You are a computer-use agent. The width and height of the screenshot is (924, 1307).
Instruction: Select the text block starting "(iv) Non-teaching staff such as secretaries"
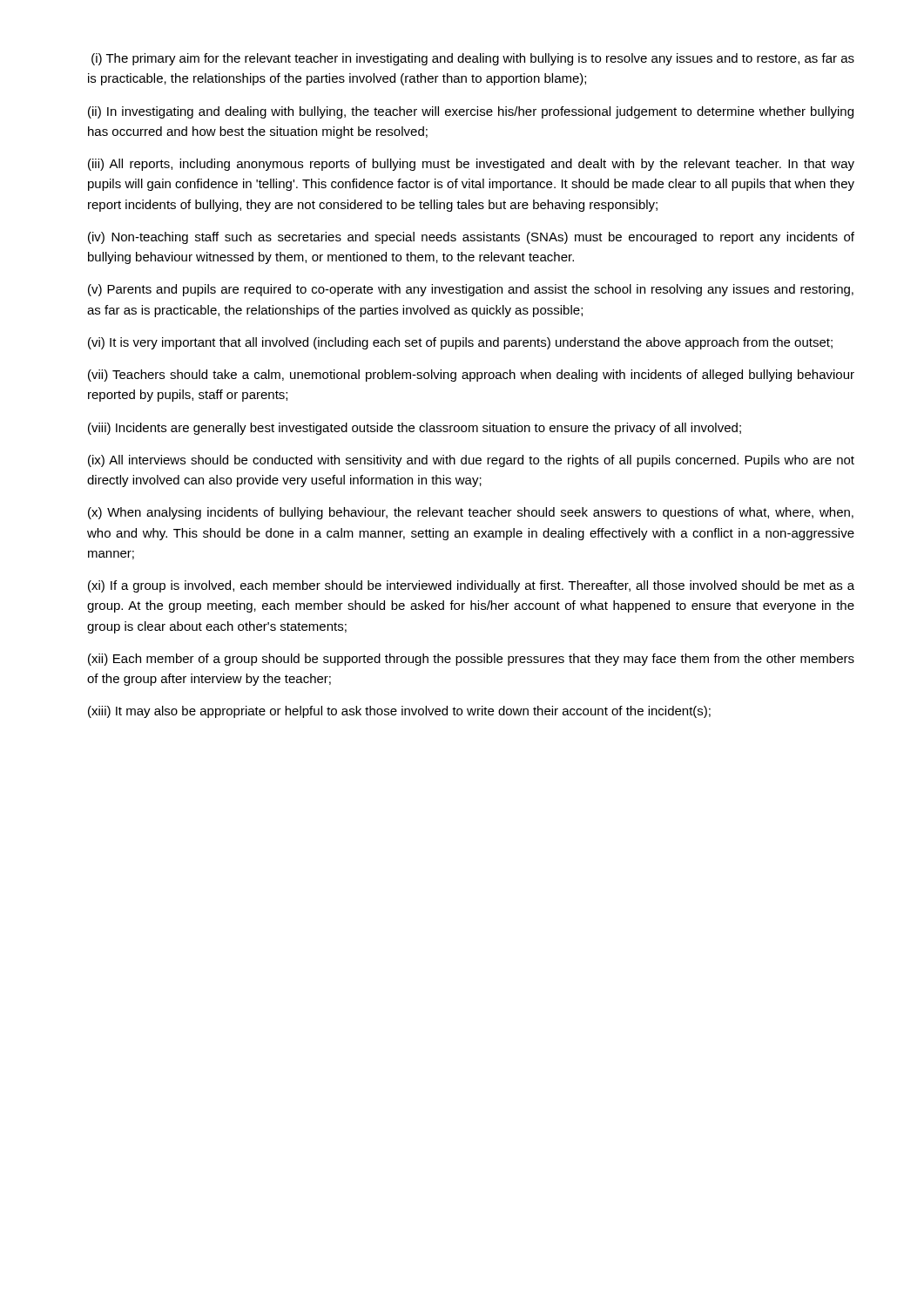[x=471, y=247]
